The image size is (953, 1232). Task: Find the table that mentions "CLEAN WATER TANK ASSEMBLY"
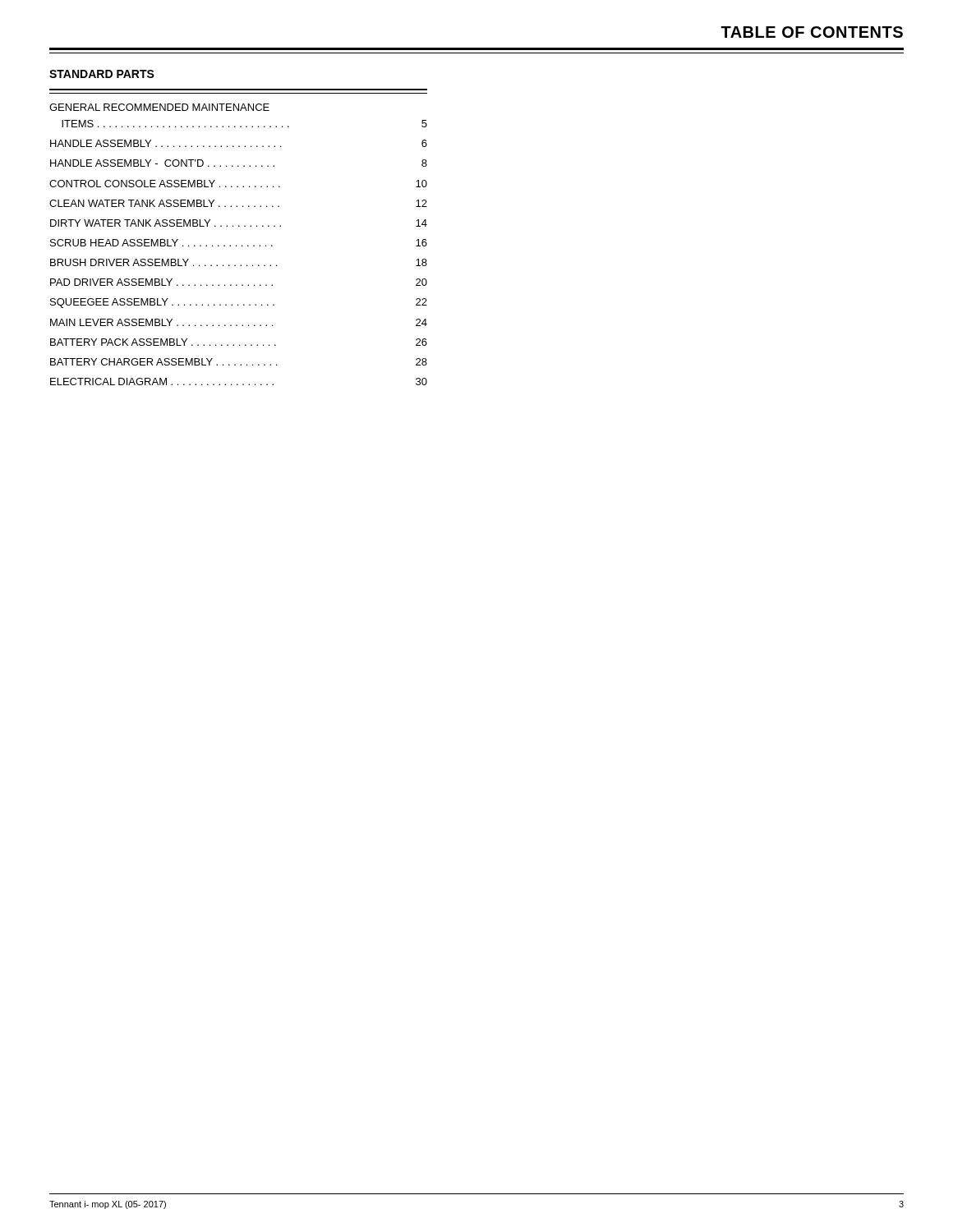point(238,240)
